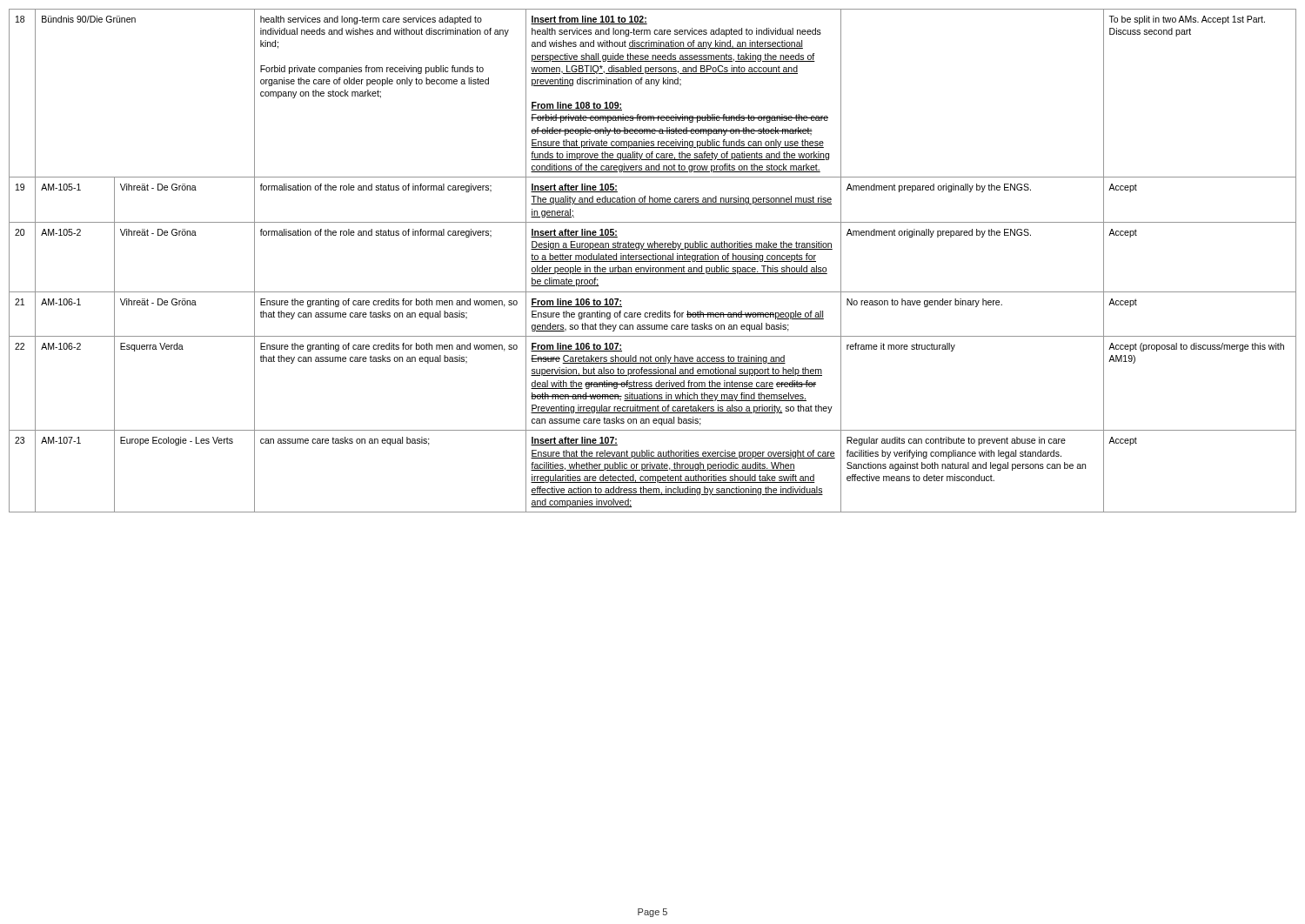Locate the table
The image size is (1305, 924).
point(652,261)
